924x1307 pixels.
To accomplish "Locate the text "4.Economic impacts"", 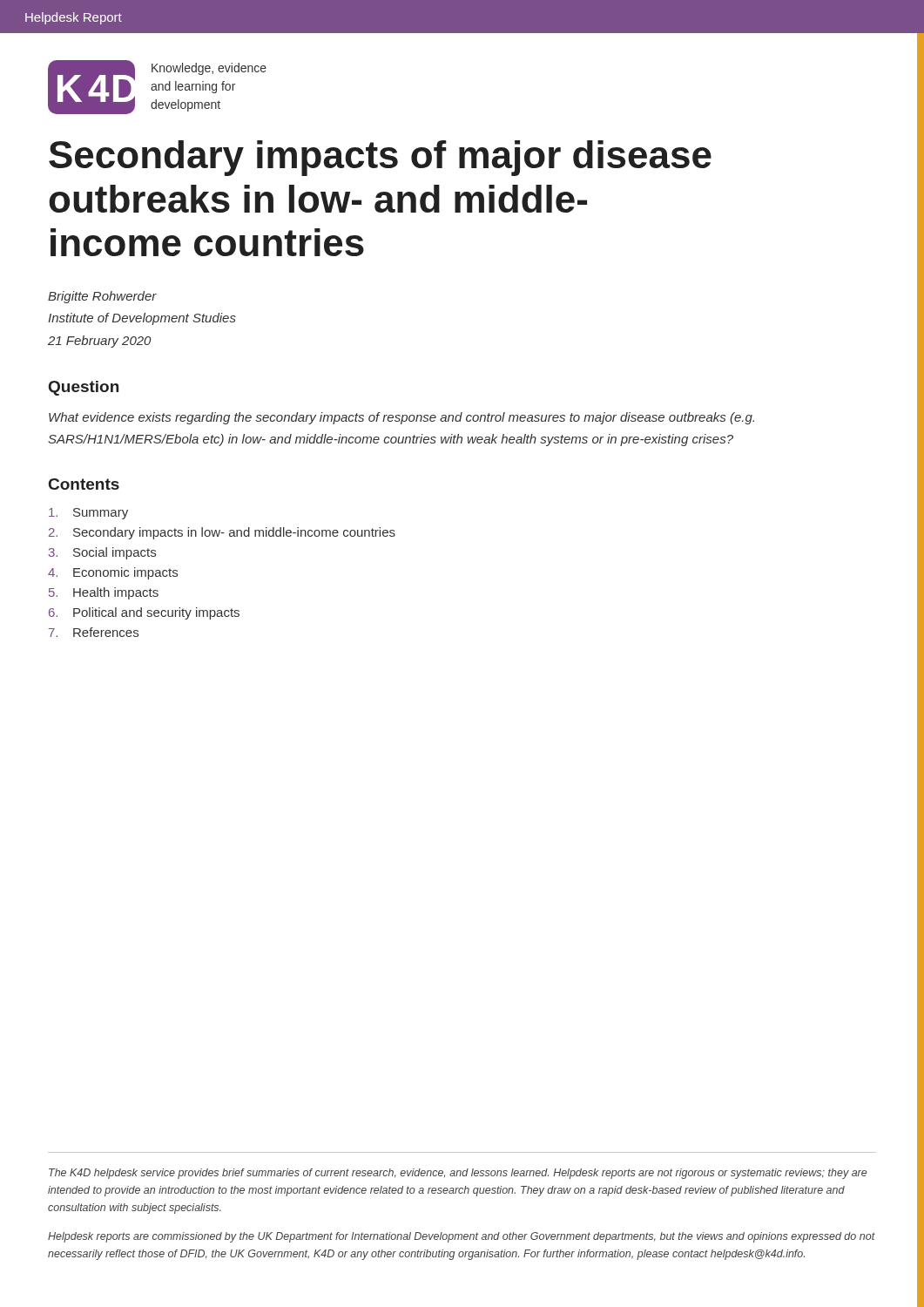I will (113, 572).
